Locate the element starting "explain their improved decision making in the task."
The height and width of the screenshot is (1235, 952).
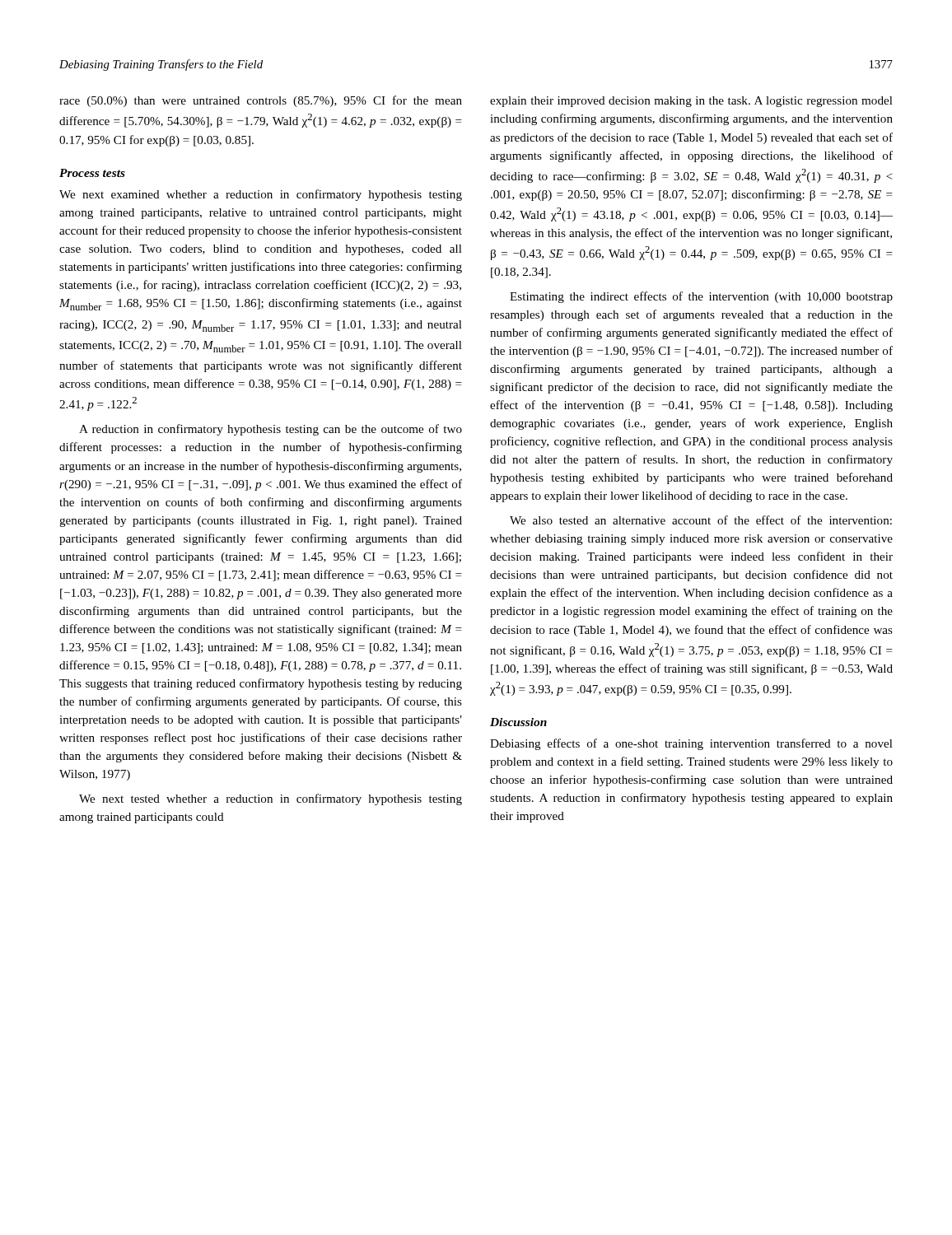point(691,395)
